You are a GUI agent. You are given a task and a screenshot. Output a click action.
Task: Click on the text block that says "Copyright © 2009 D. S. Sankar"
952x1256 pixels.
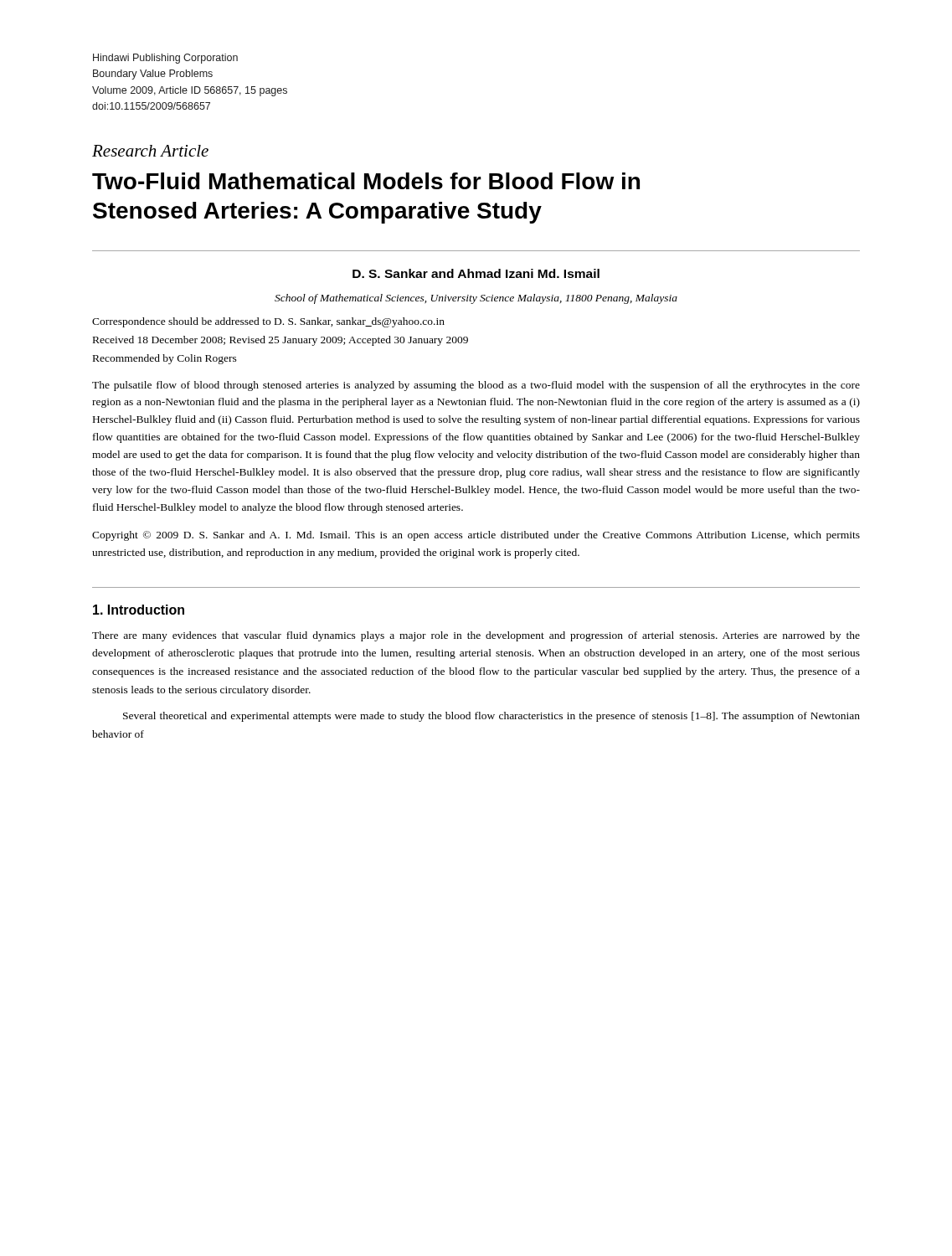pos(476,544)
